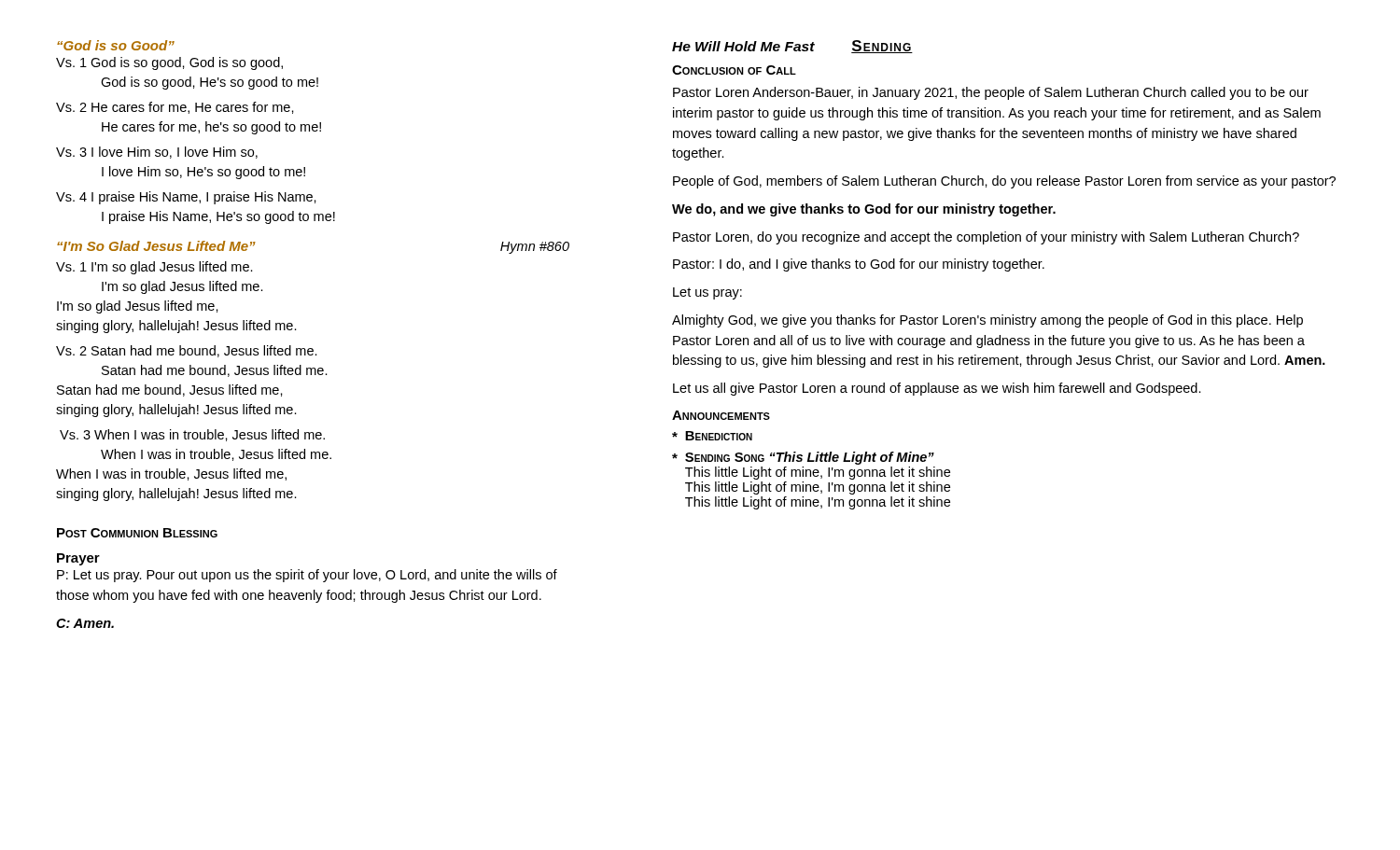Locate the section header that opens with "“I'm So Glad"
1400x850 pixels.
click(156, 246)
